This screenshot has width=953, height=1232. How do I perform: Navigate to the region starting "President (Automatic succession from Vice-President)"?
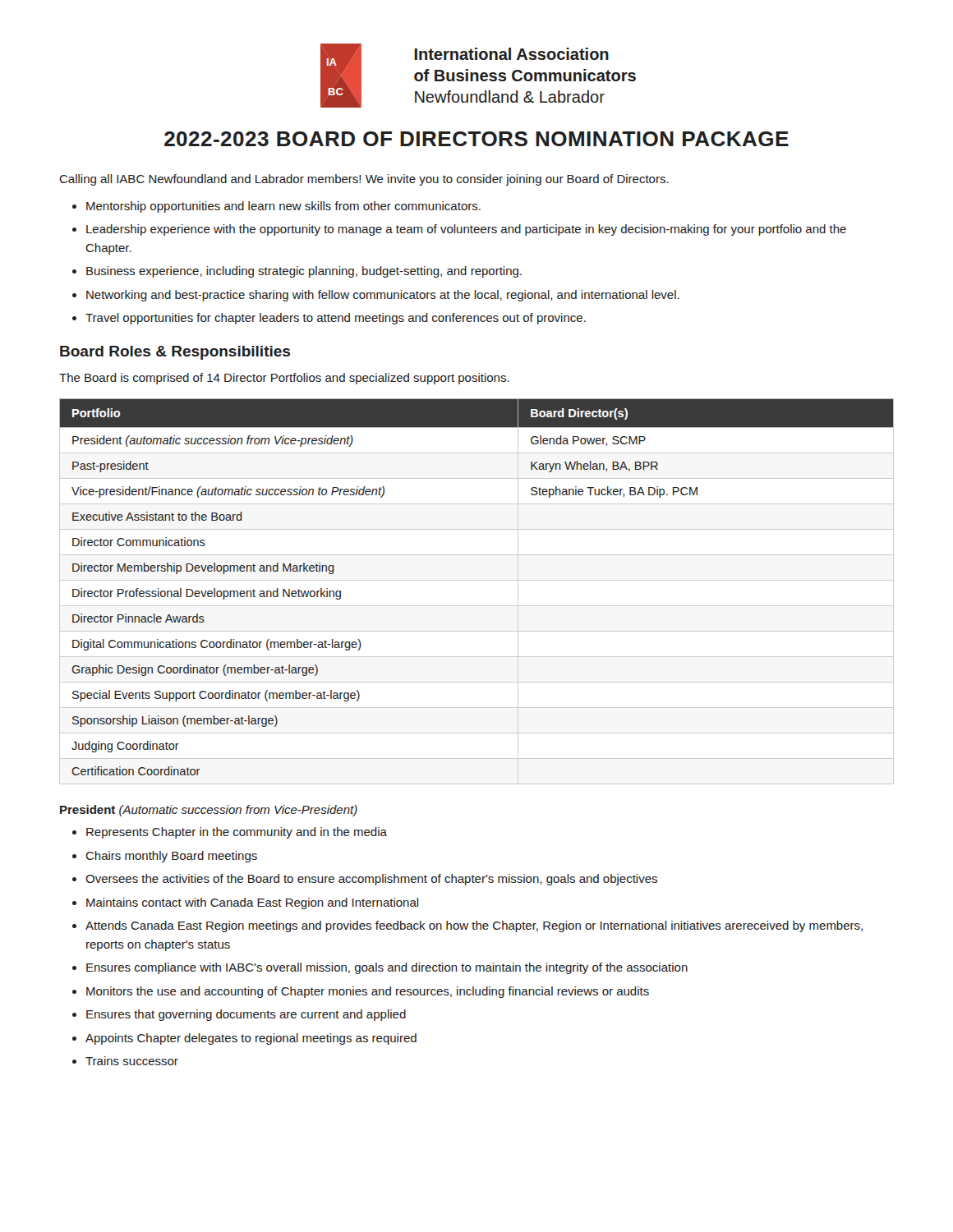point(208,809)
